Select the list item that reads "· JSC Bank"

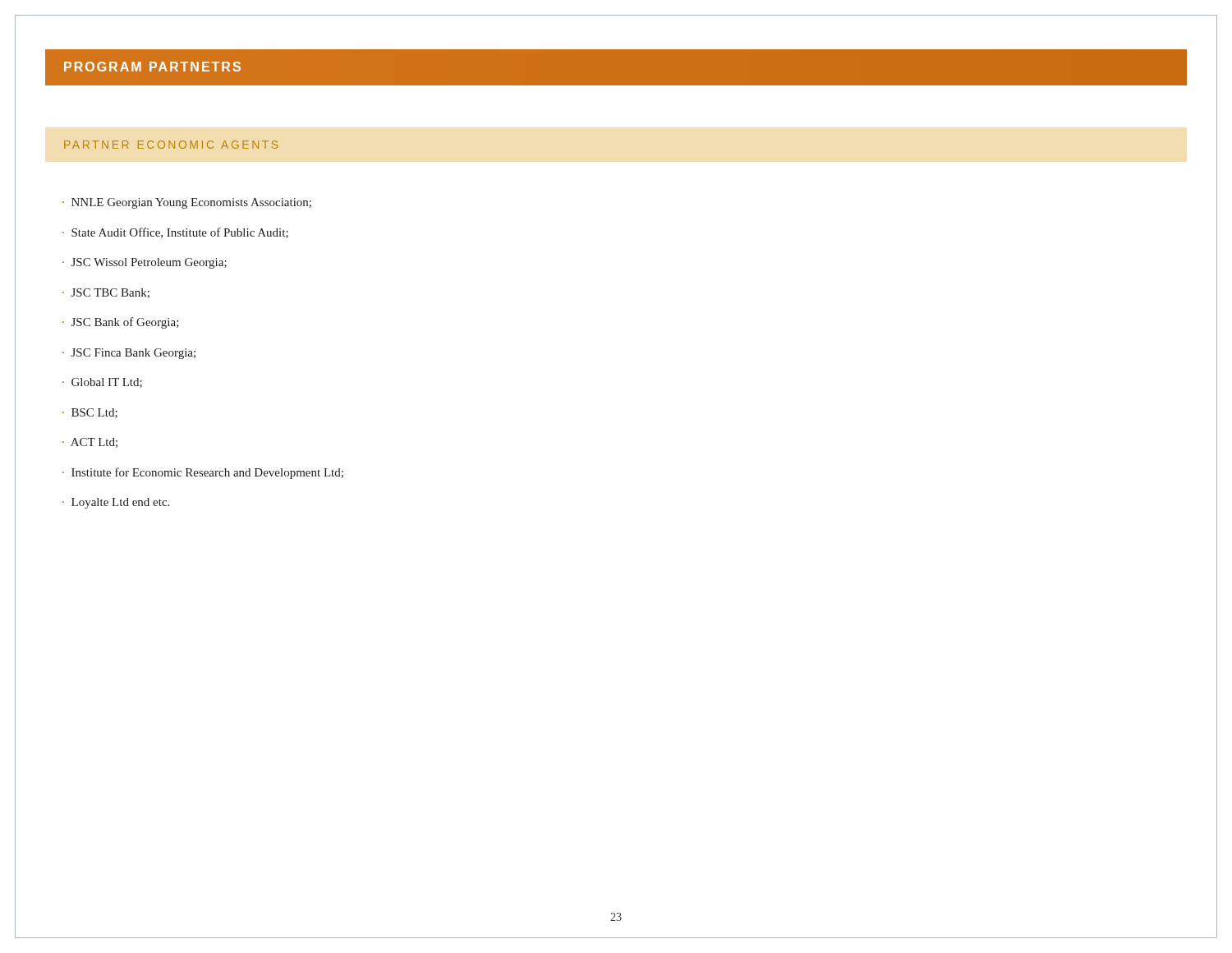(x=120, y=322)
